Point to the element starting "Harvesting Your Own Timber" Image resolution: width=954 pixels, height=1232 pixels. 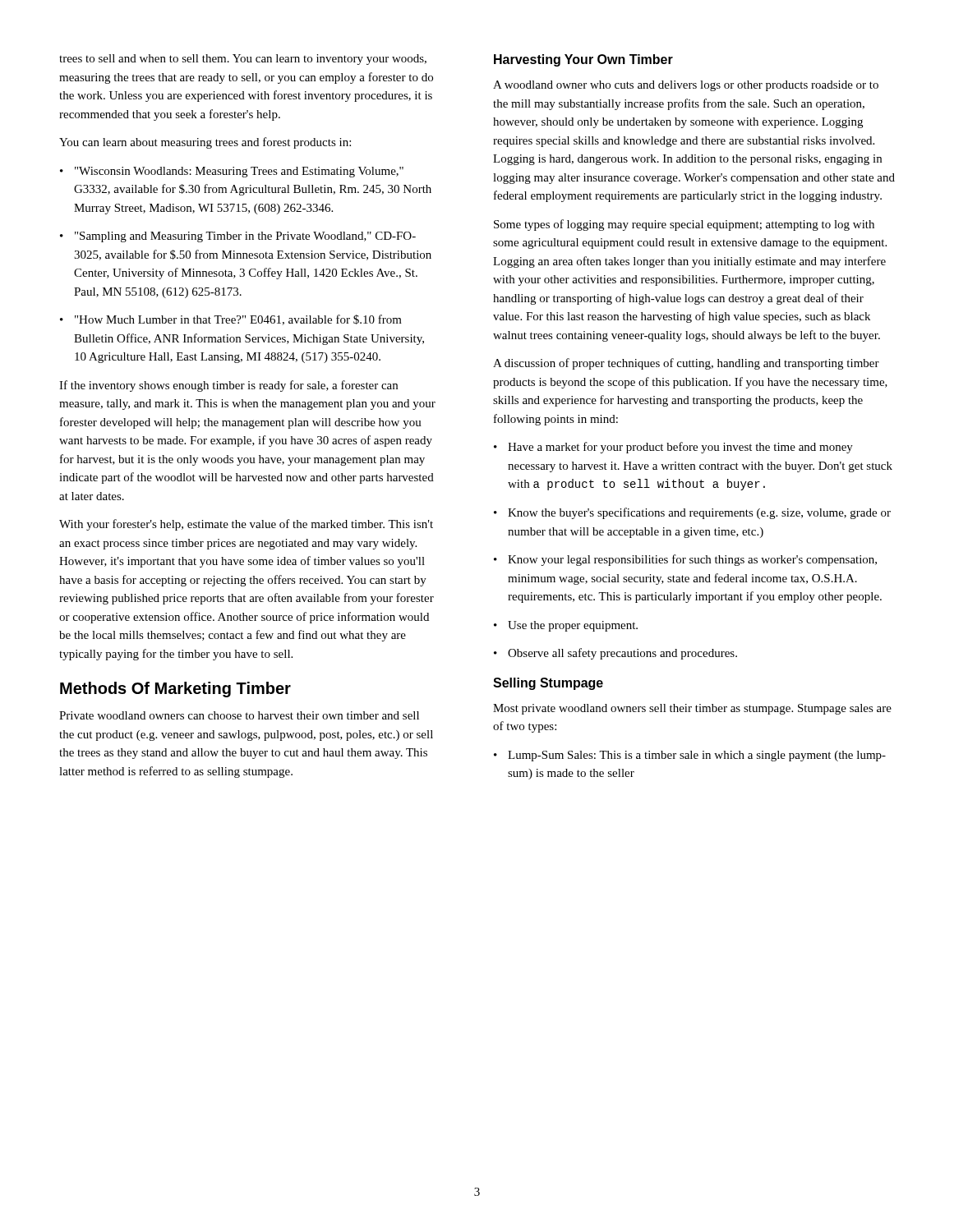(x=583, y=60)
